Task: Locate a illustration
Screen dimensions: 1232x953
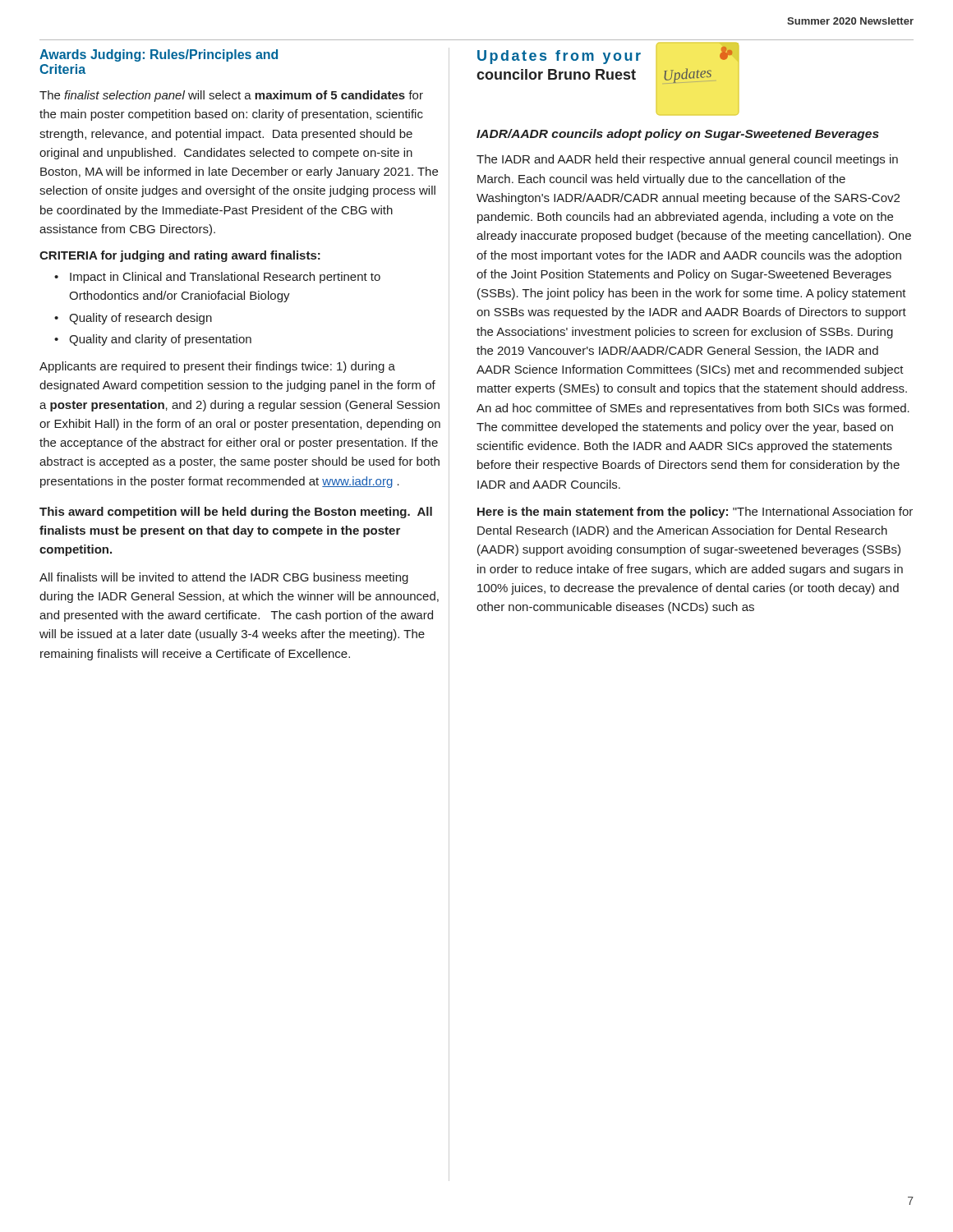Action: (x=699, y=81)
